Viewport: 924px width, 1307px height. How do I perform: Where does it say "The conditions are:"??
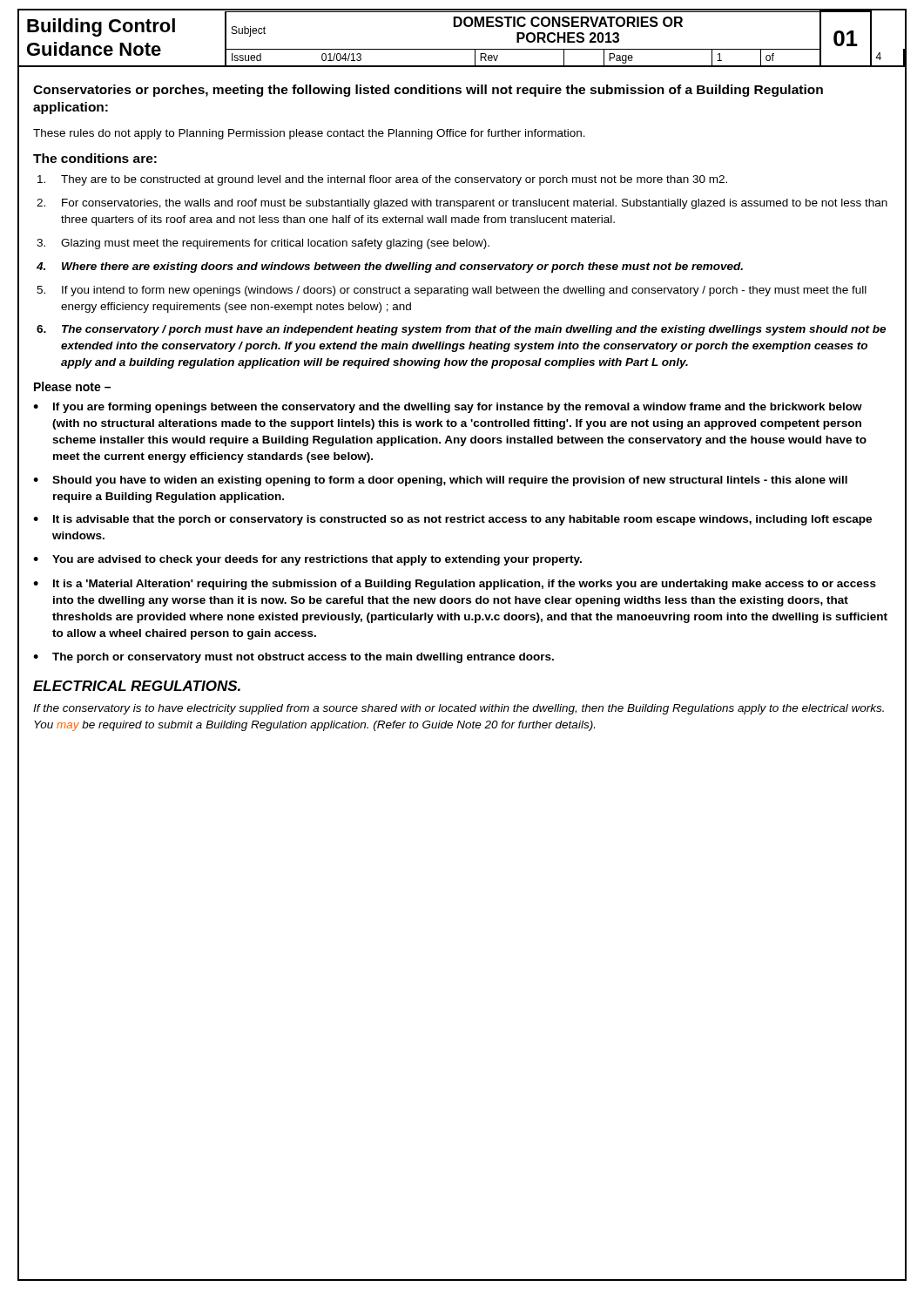coord(95,158)
